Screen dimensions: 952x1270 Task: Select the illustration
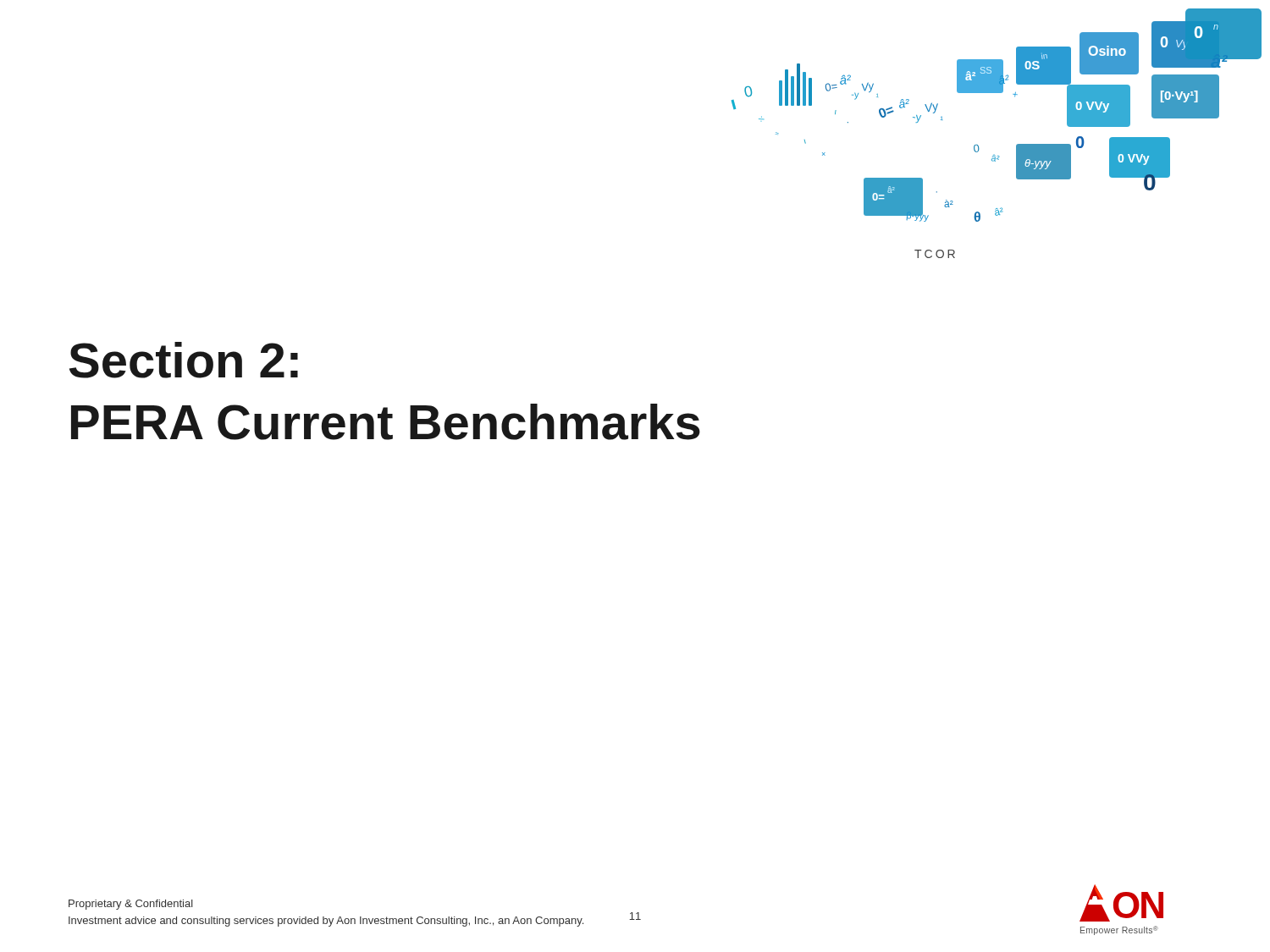(940, 152)
